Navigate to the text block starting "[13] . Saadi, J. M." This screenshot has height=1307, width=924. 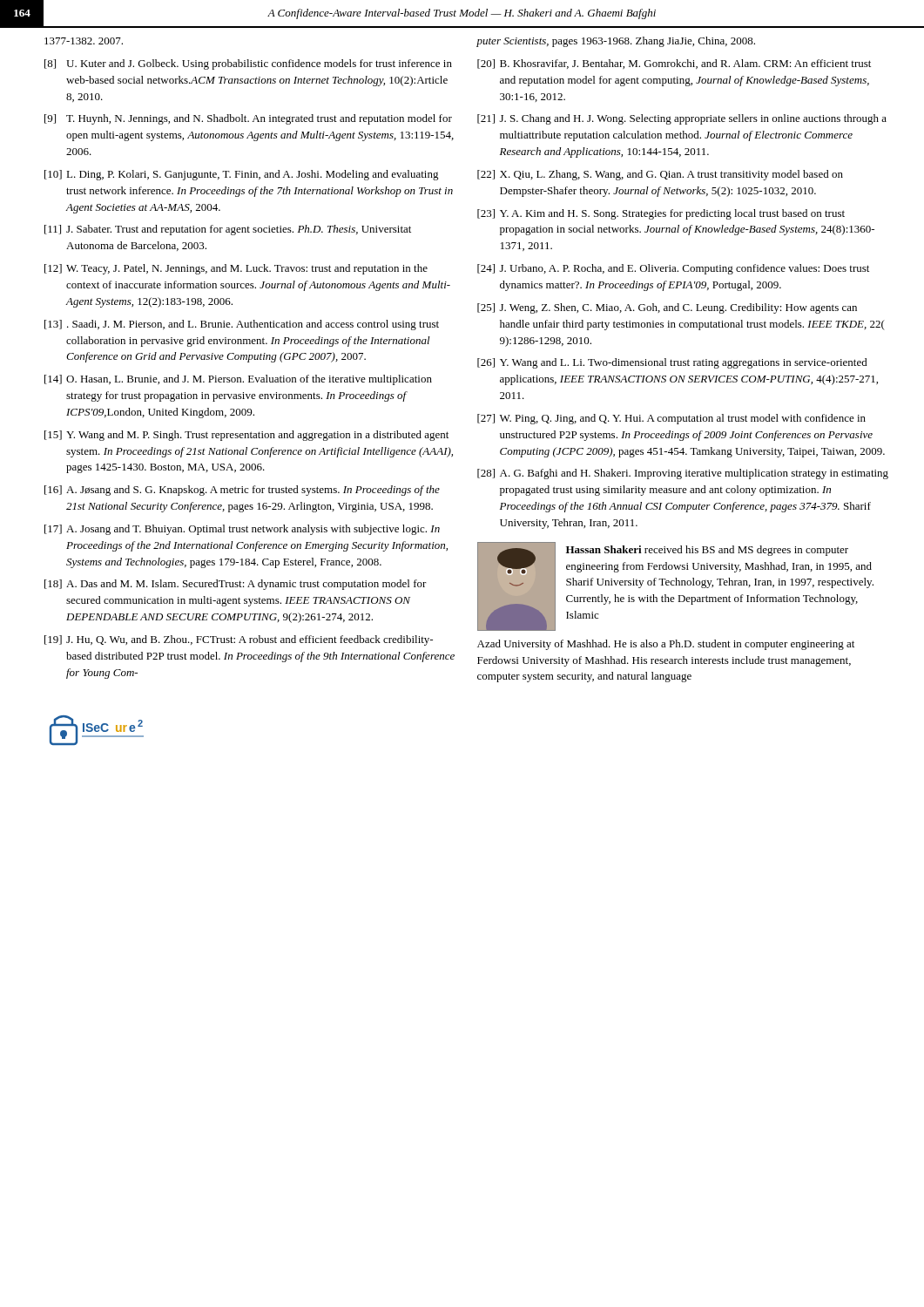[250, 341]
